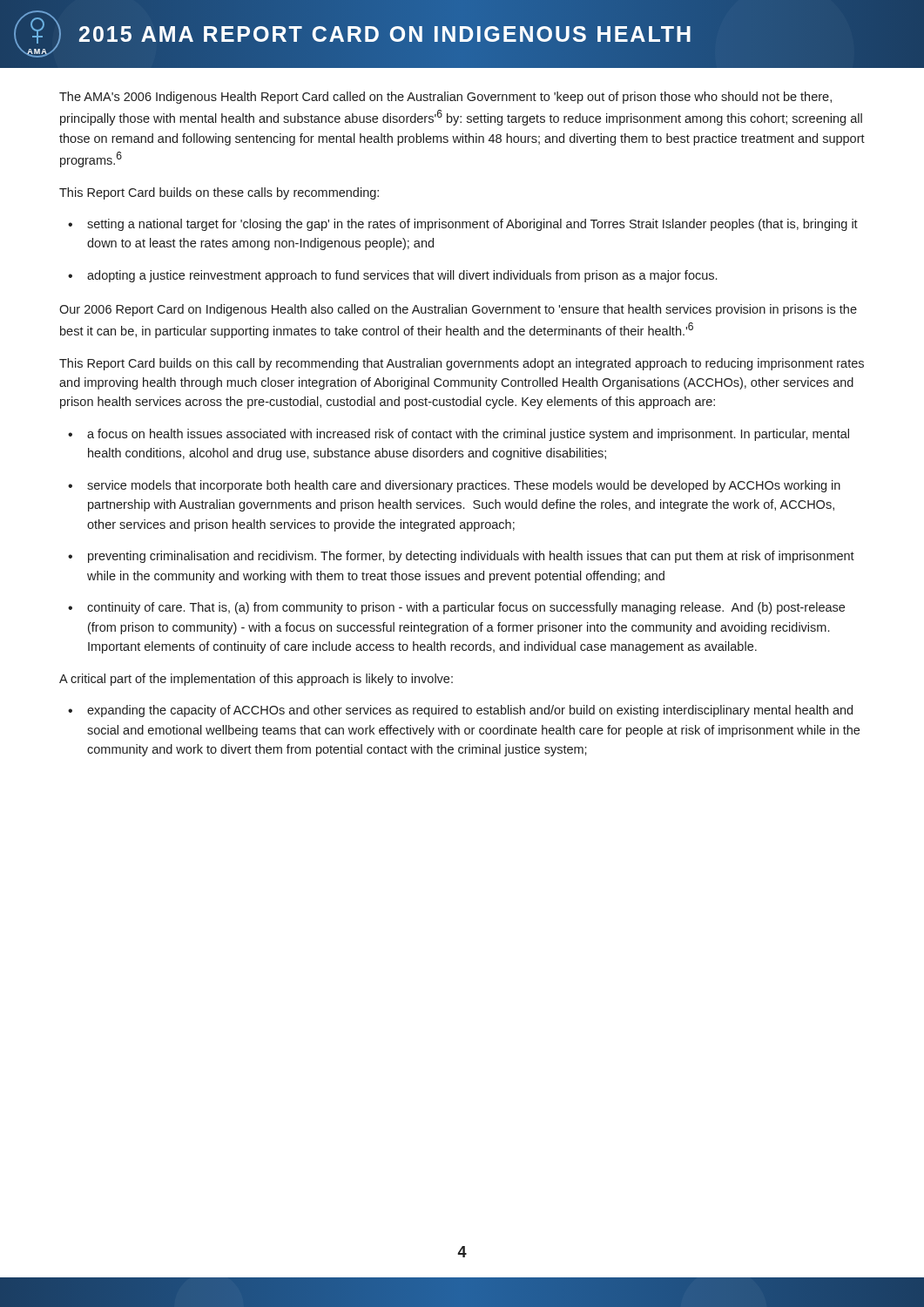Find the block starting "• expanding the capacity of ACCHOs and other"

(x=466, y=730)
